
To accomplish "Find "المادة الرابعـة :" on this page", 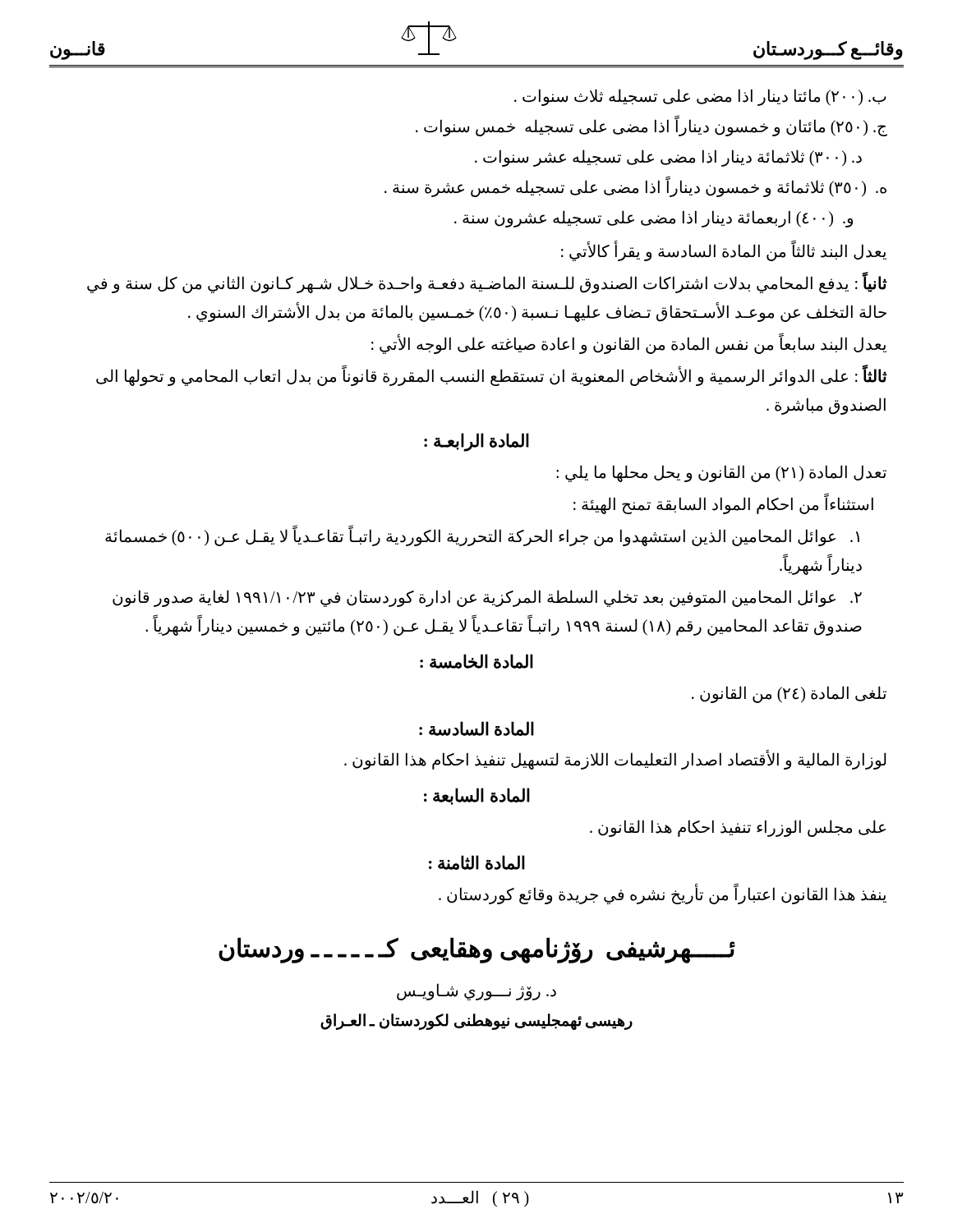I will [476, 441].
